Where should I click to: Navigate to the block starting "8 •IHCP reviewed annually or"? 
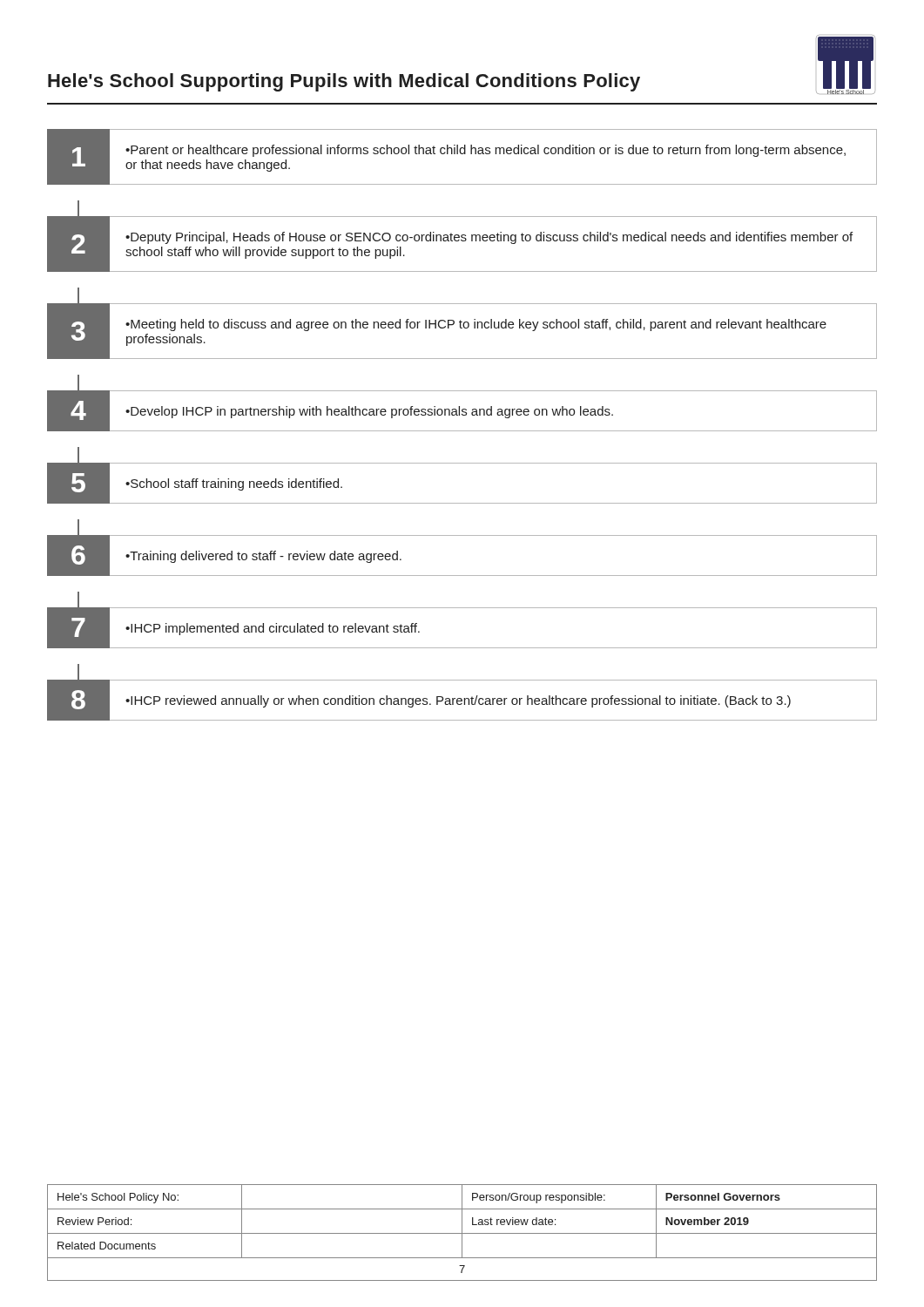(462, 700)
